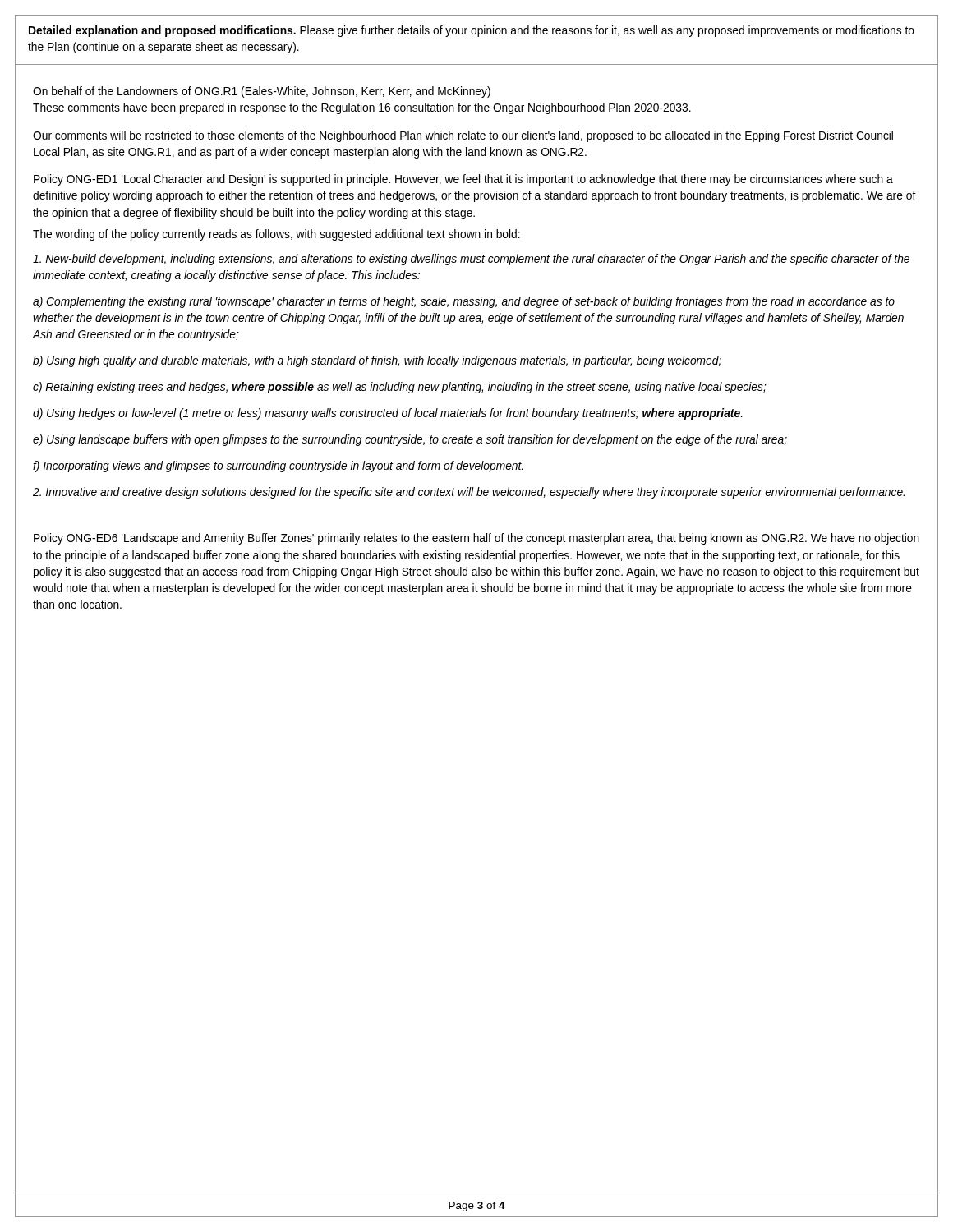Navigate to the element starting "Policy ONG-ED6 'Landscape and Amenity"

(476, 572)
